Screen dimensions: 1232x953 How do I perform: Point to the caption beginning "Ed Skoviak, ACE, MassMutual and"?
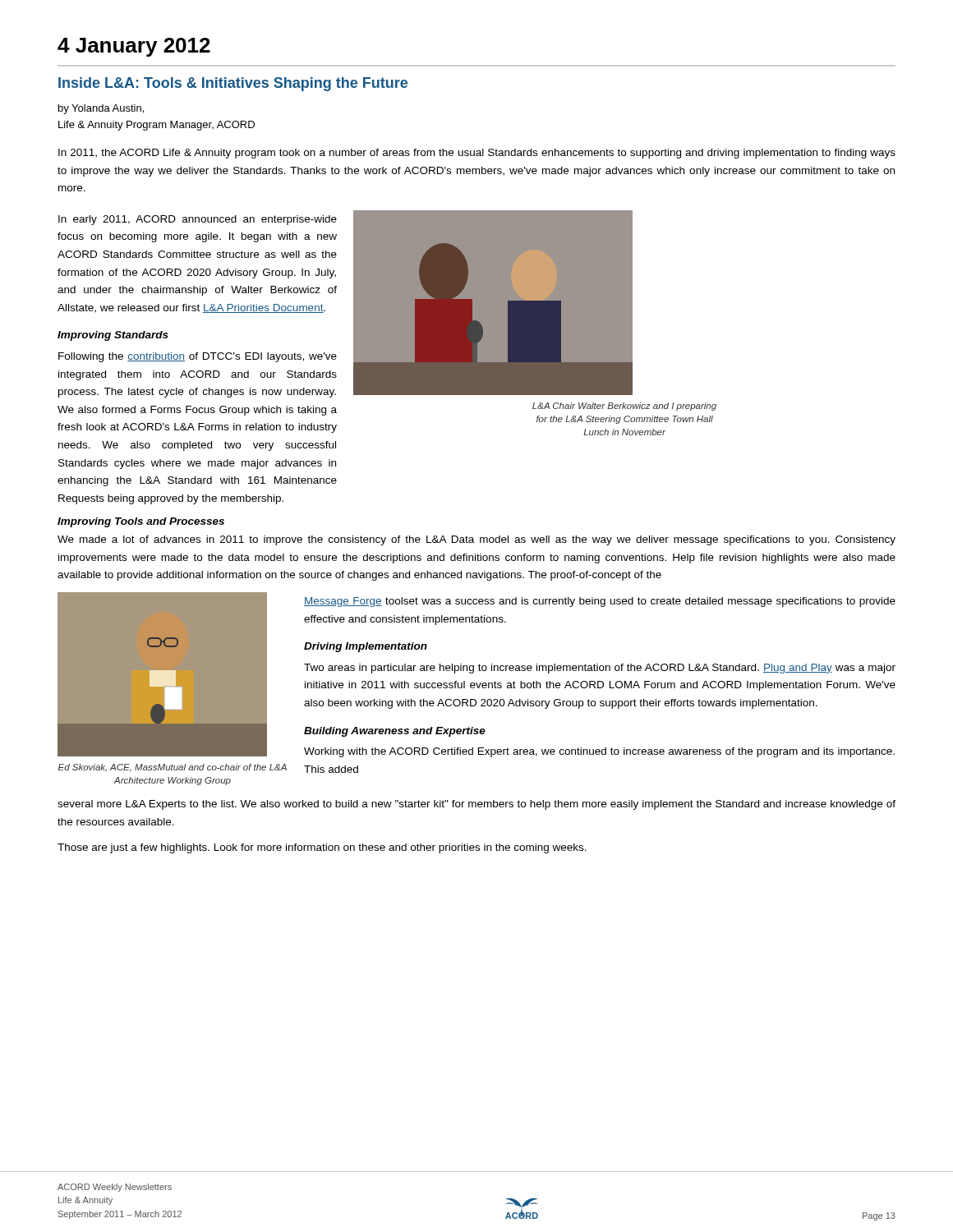pyautogui.click(x=173, y=774)
